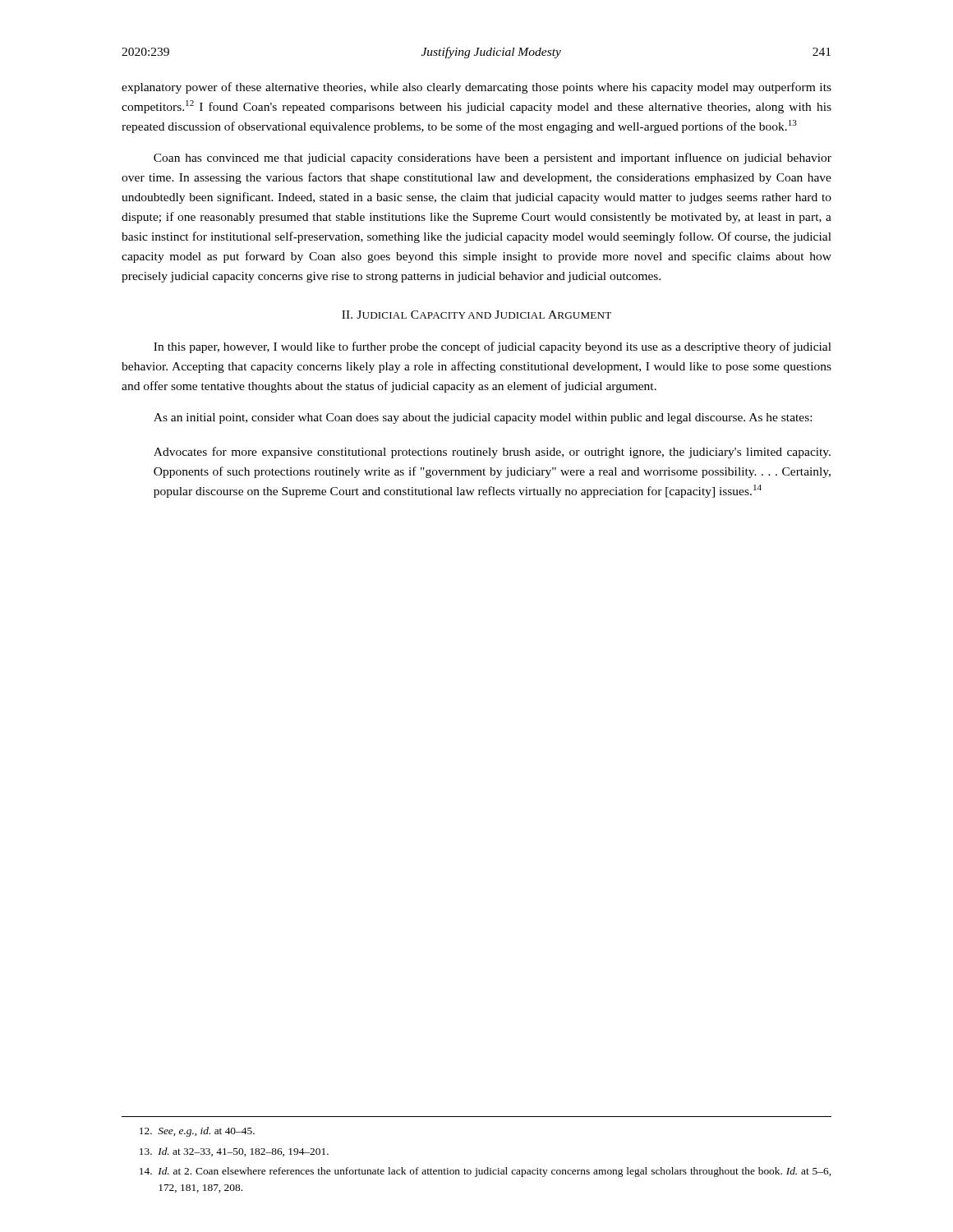Find the text block starting "Advocates for more"
953x1232 pixels.
tap(492, 472)
